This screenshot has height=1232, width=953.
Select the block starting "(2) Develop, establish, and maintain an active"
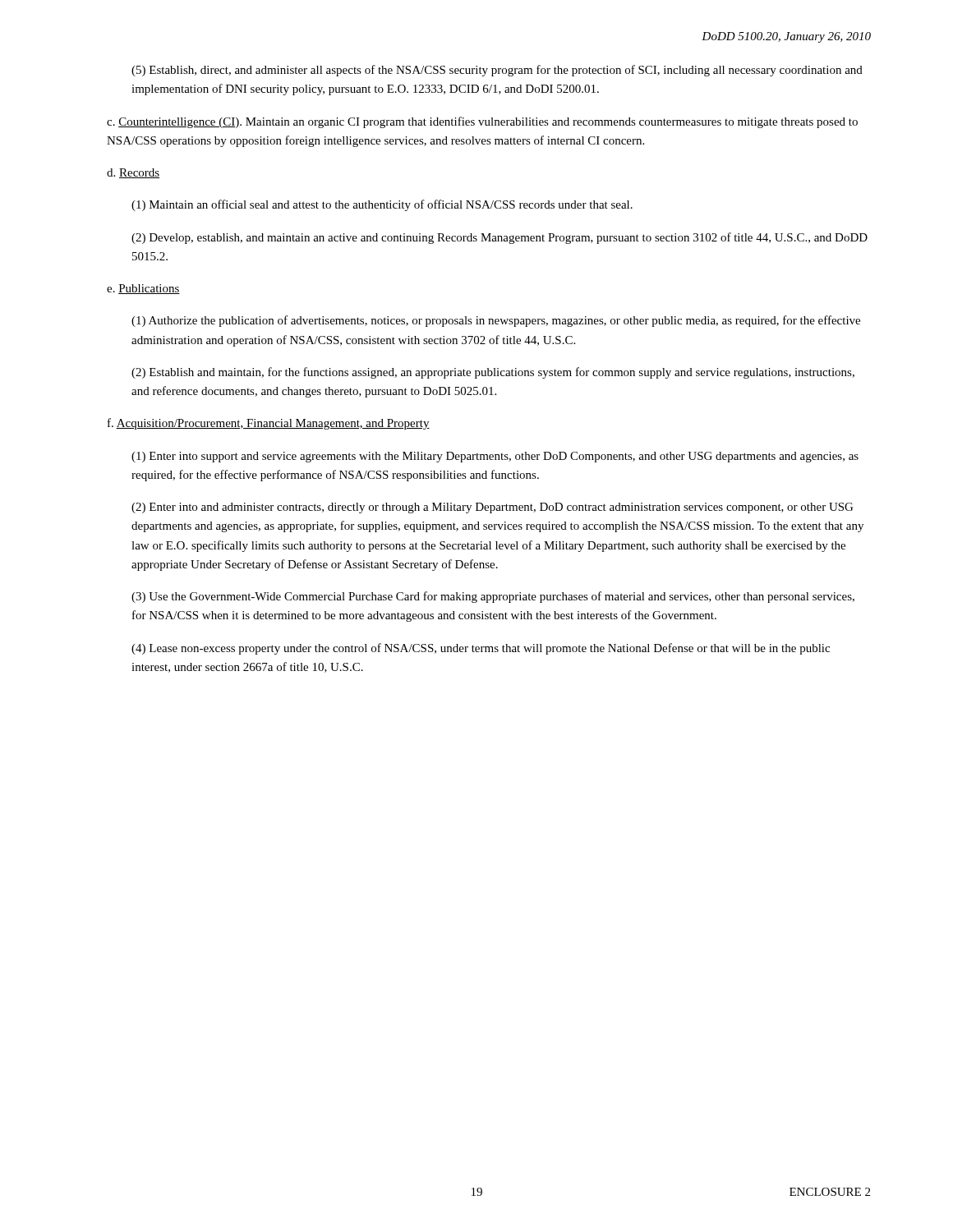[500, 247]
